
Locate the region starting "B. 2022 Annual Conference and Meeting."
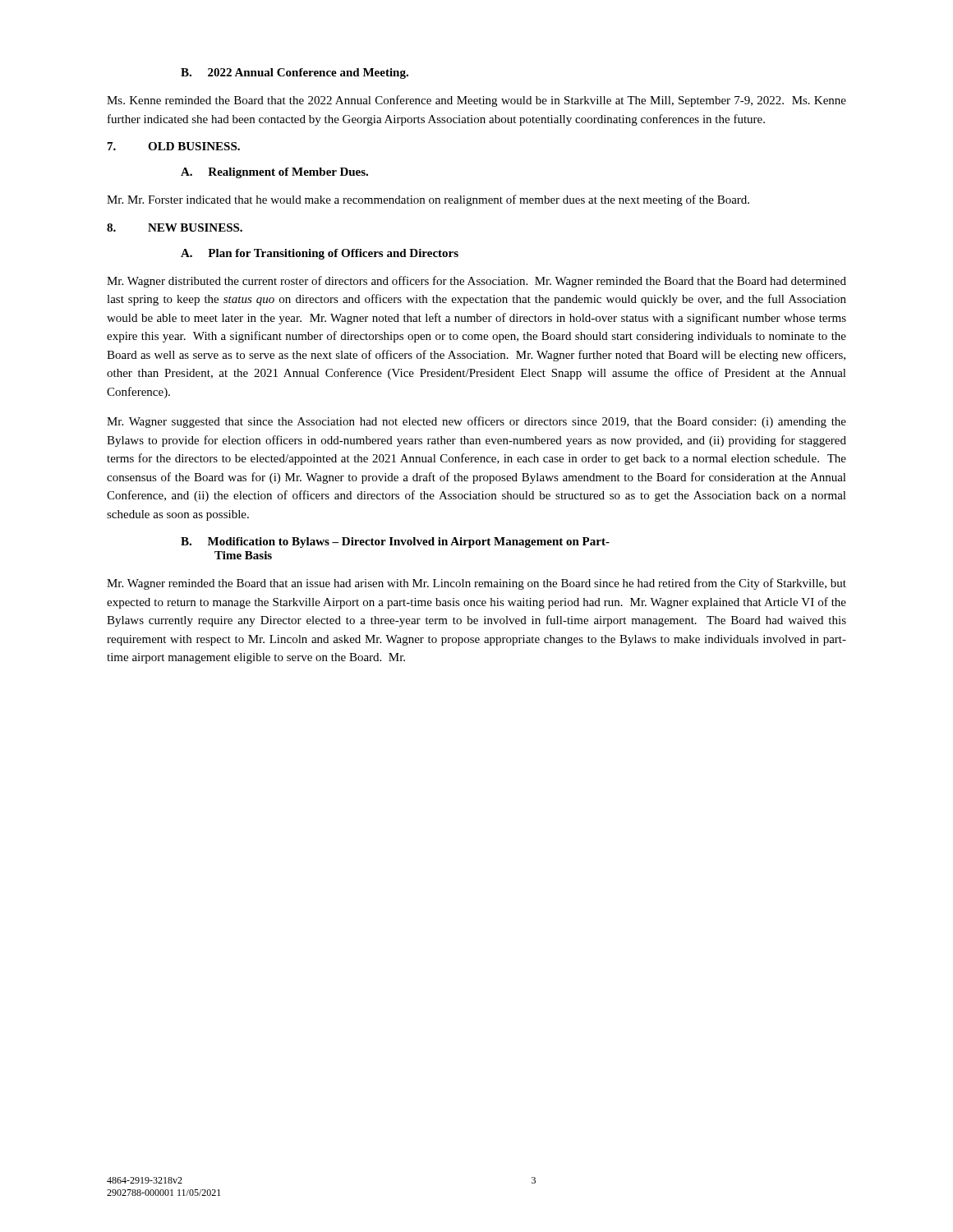click(x=295, y=72)
